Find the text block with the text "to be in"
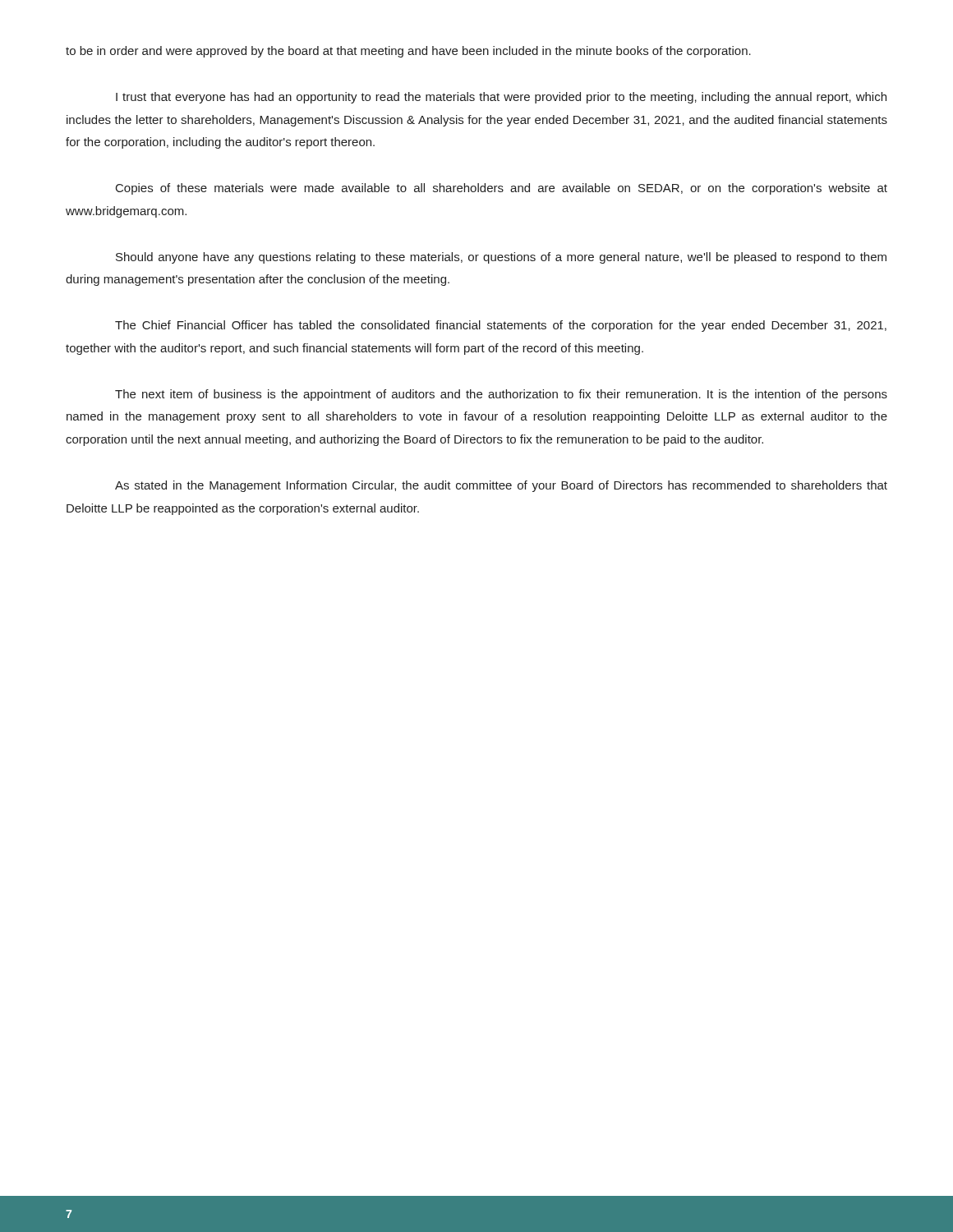This screenshot has width=953, height=1232. [x=409, y=51]
